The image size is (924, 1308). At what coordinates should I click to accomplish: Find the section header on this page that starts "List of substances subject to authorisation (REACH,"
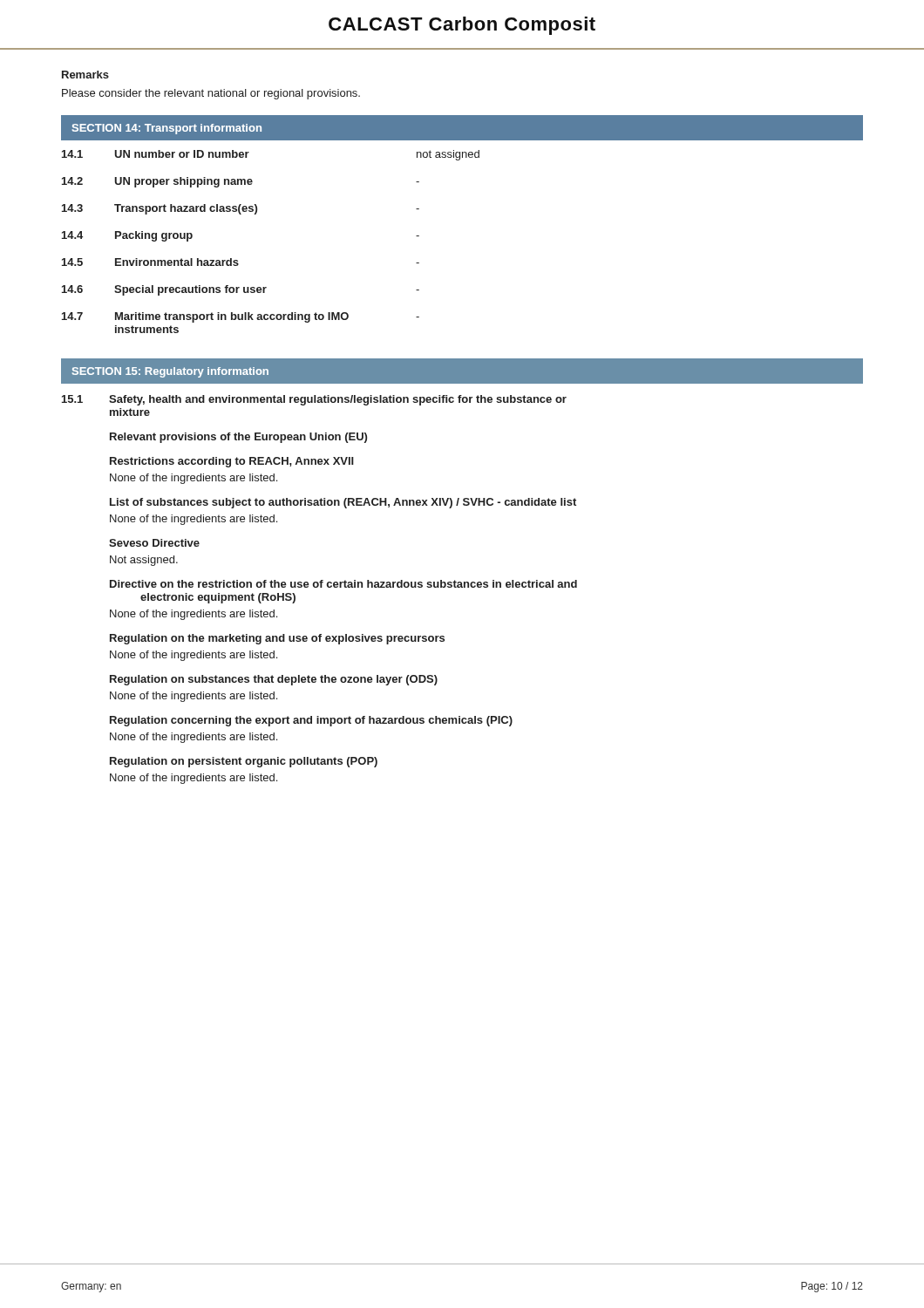point(486,502)
